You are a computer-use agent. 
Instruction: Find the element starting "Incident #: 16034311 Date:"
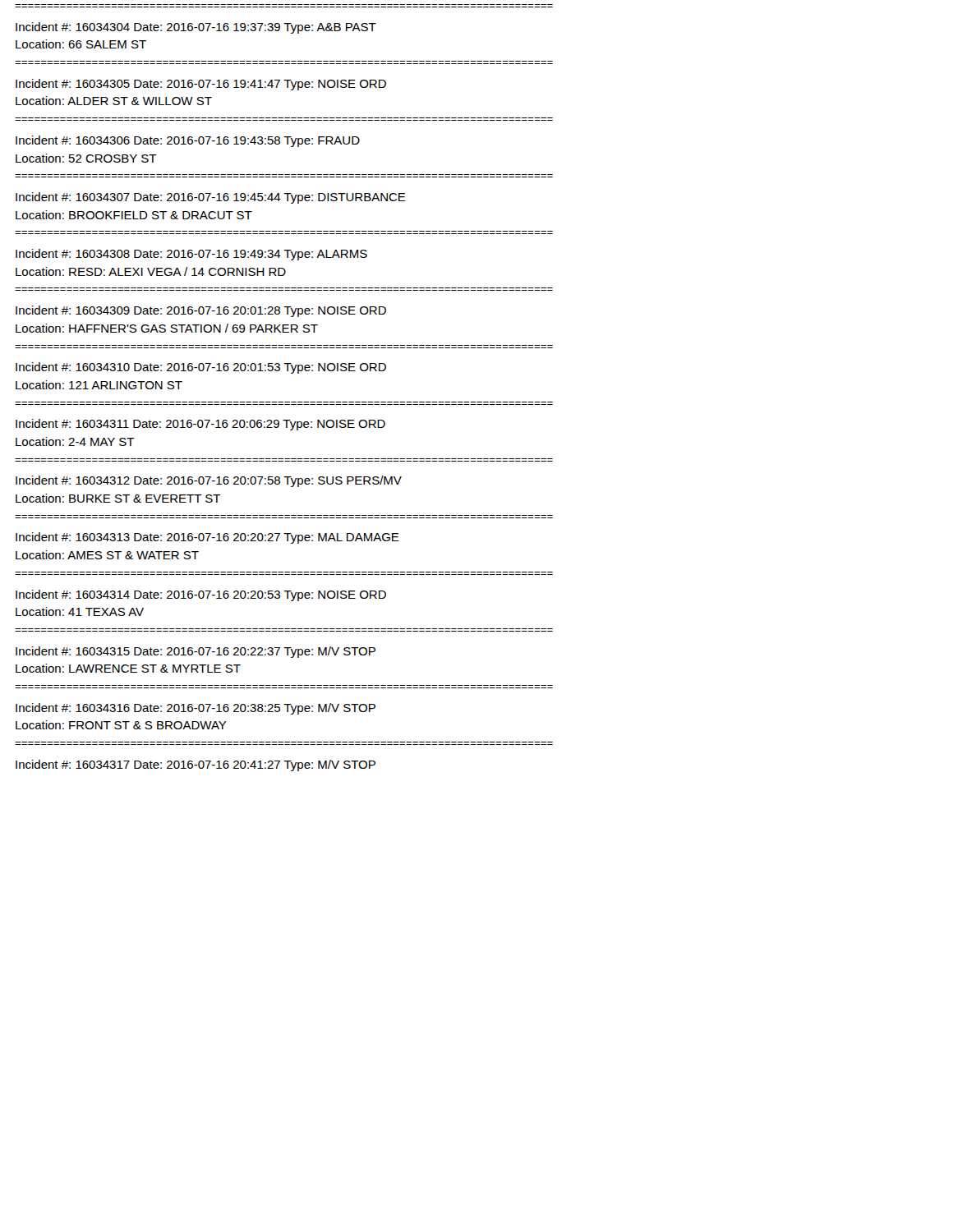click(200, 425)
